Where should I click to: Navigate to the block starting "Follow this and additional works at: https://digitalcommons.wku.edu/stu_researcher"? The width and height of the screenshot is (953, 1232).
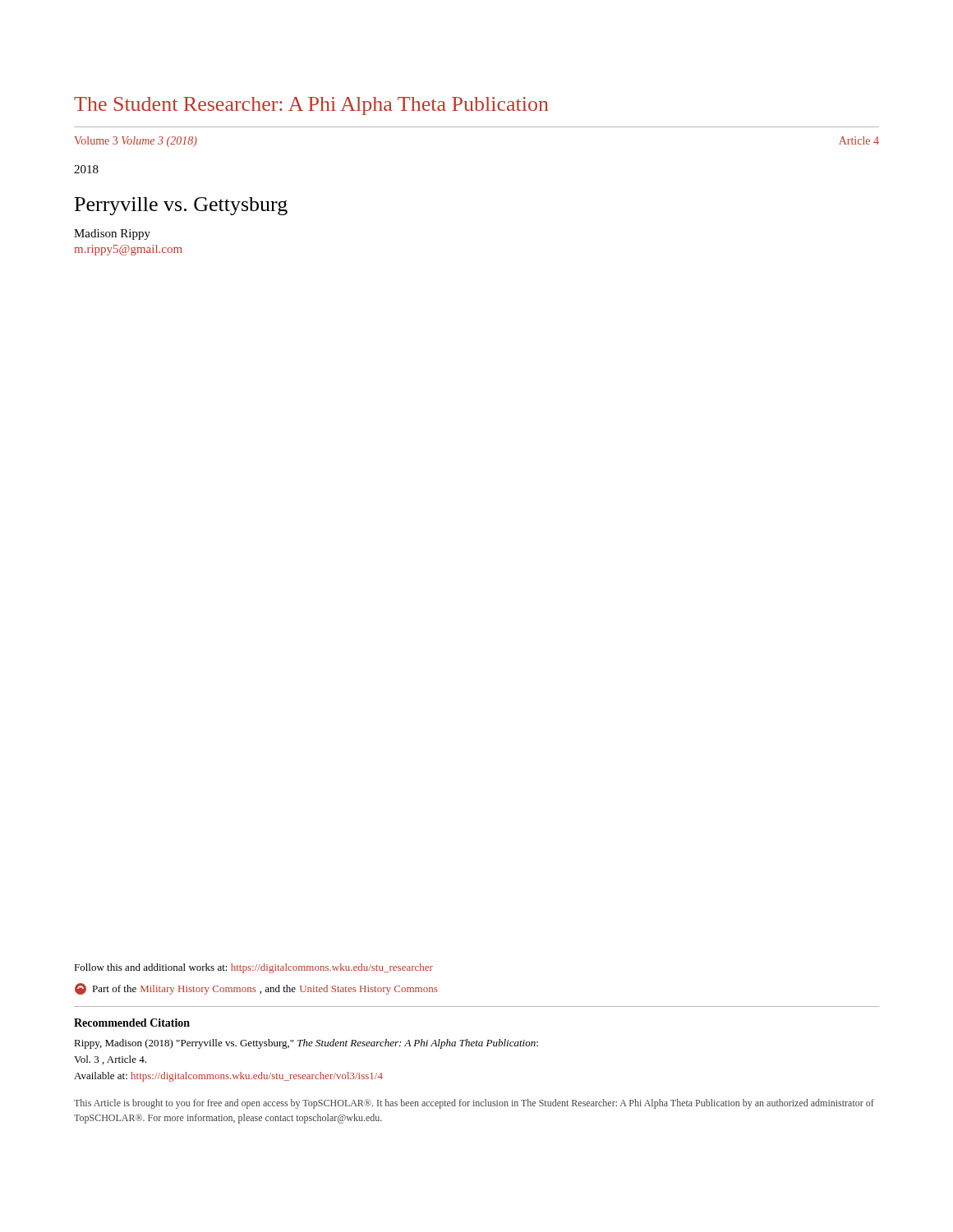click(253, 967)
